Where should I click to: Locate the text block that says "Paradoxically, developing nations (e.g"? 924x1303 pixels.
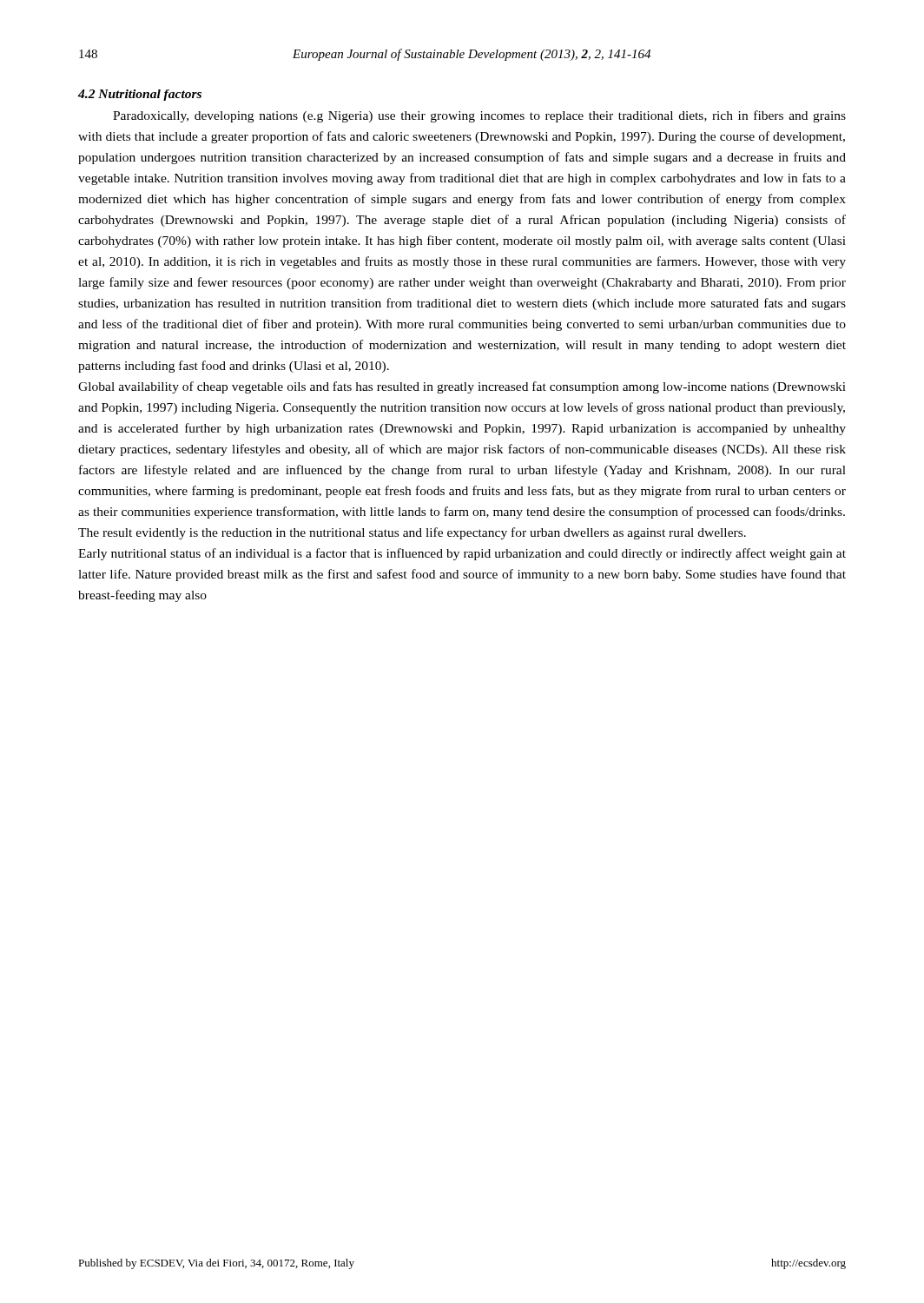[462, 241]
